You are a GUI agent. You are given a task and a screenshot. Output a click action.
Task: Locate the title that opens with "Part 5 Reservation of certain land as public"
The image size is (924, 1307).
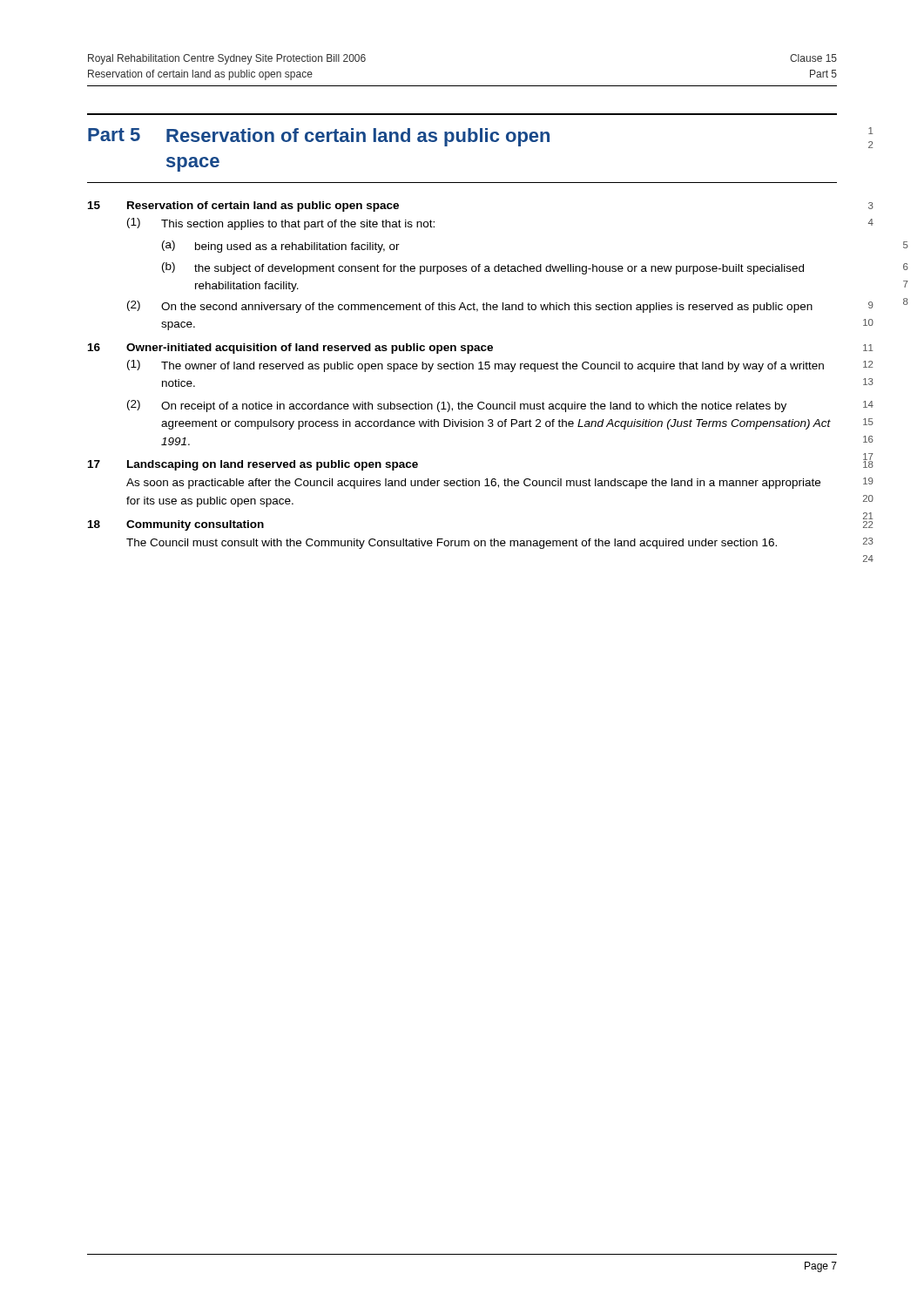[x=462, y=148]
